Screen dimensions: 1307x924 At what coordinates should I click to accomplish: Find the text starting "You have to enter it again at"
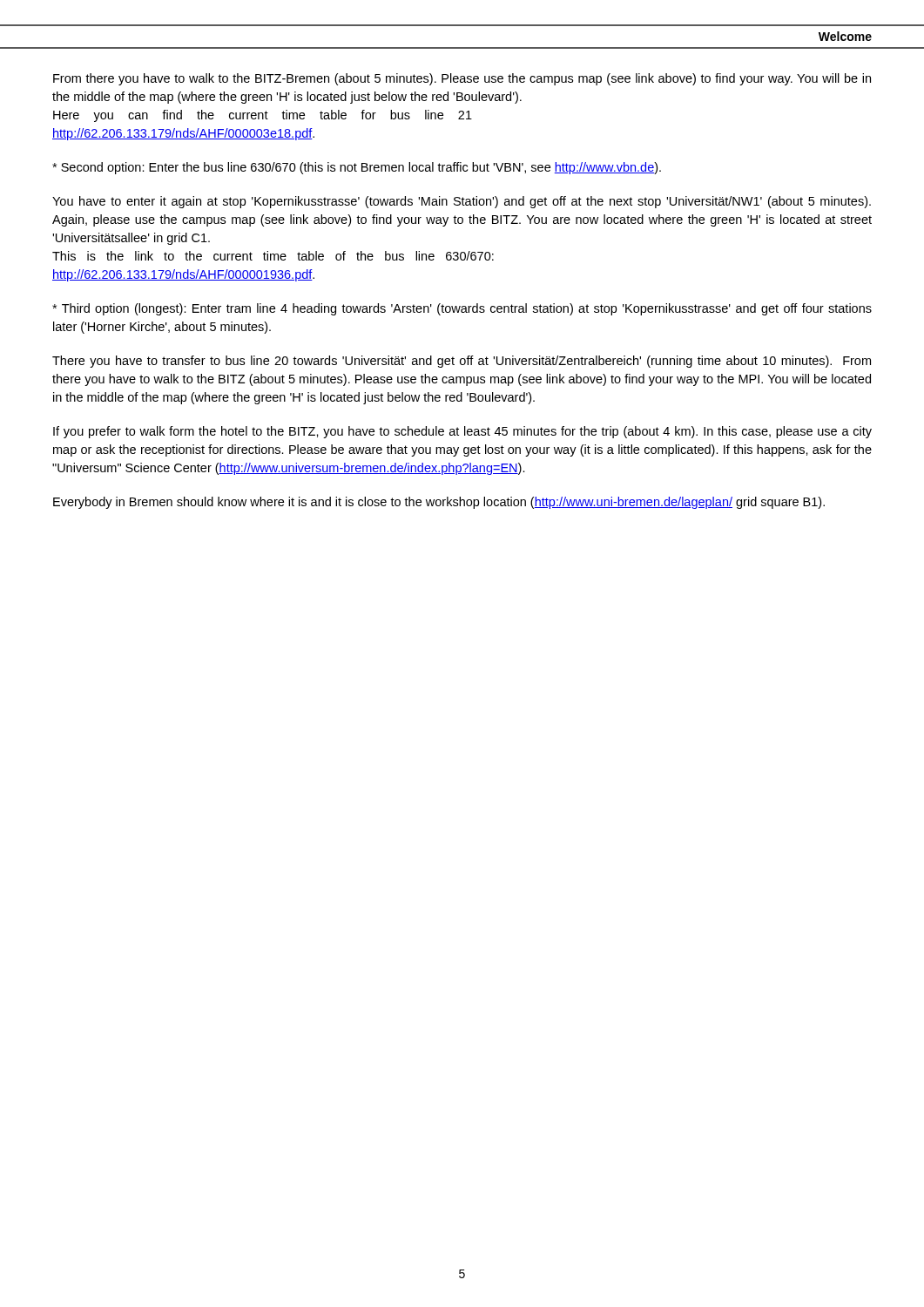pyautogui.click(x=462, y=202)
